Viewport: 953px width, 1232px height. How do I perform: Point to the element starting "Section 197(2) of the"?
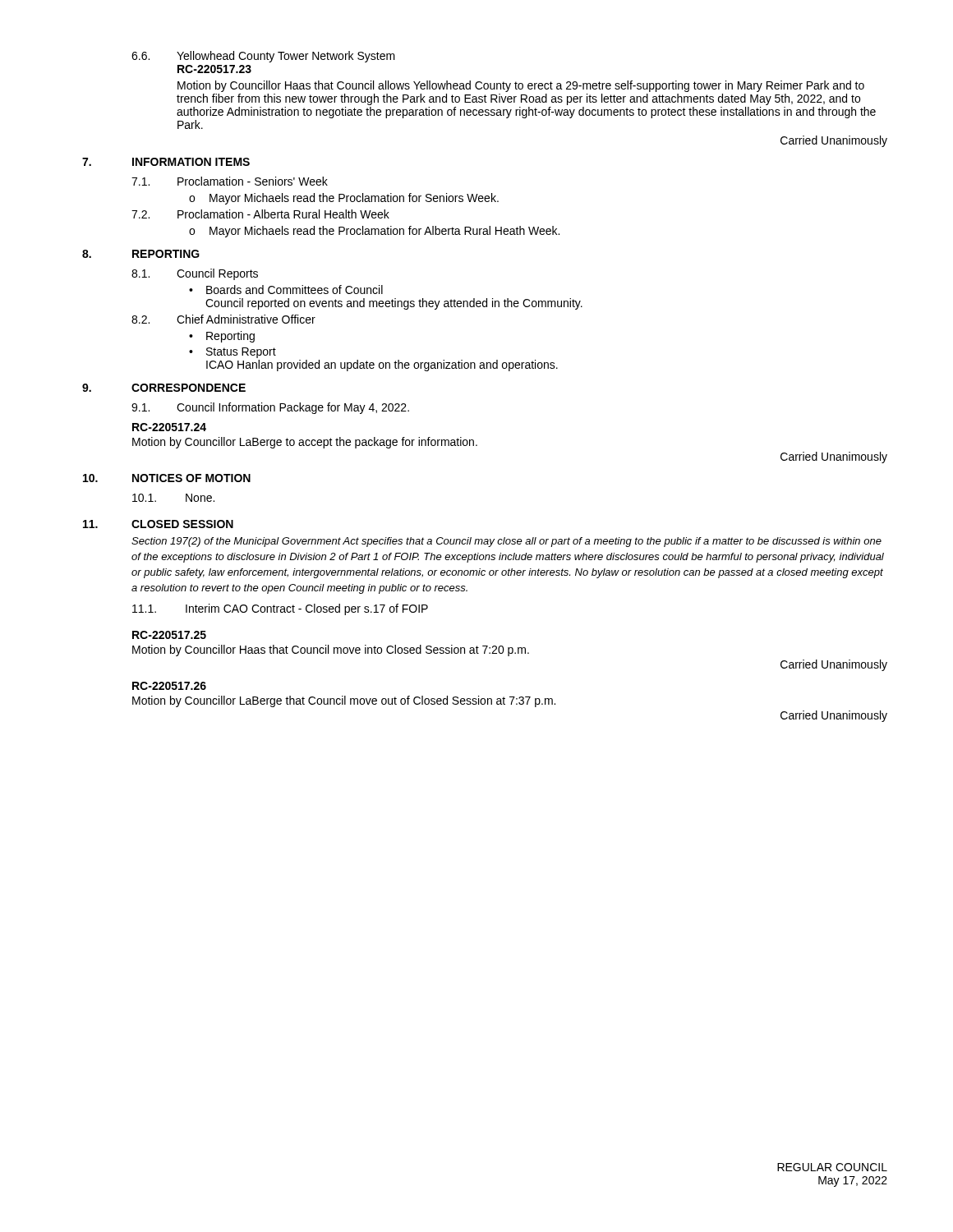(x=508, y=564)
